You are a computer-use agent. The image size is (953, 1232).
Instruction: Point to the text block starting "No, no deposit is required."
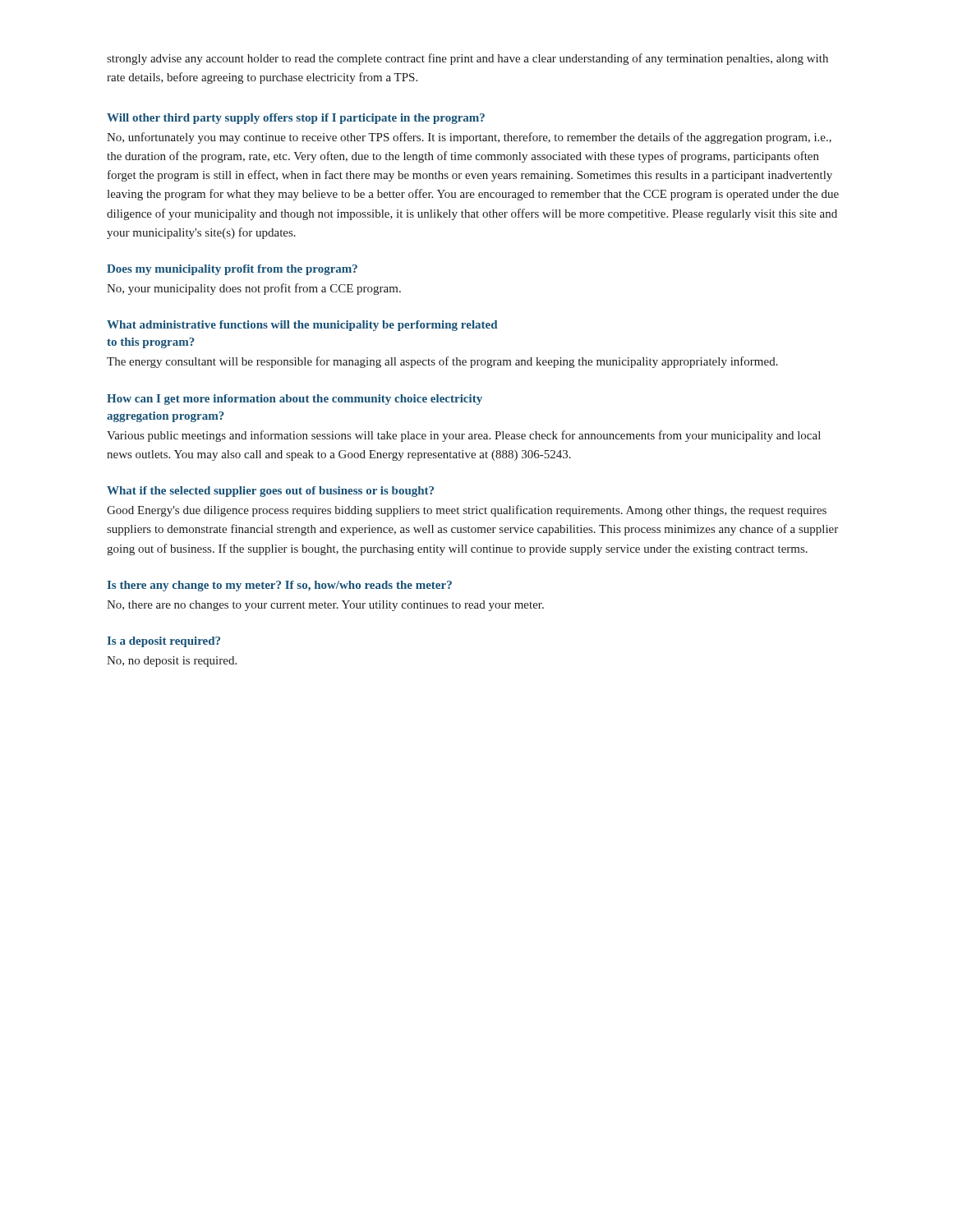[172, 660]
